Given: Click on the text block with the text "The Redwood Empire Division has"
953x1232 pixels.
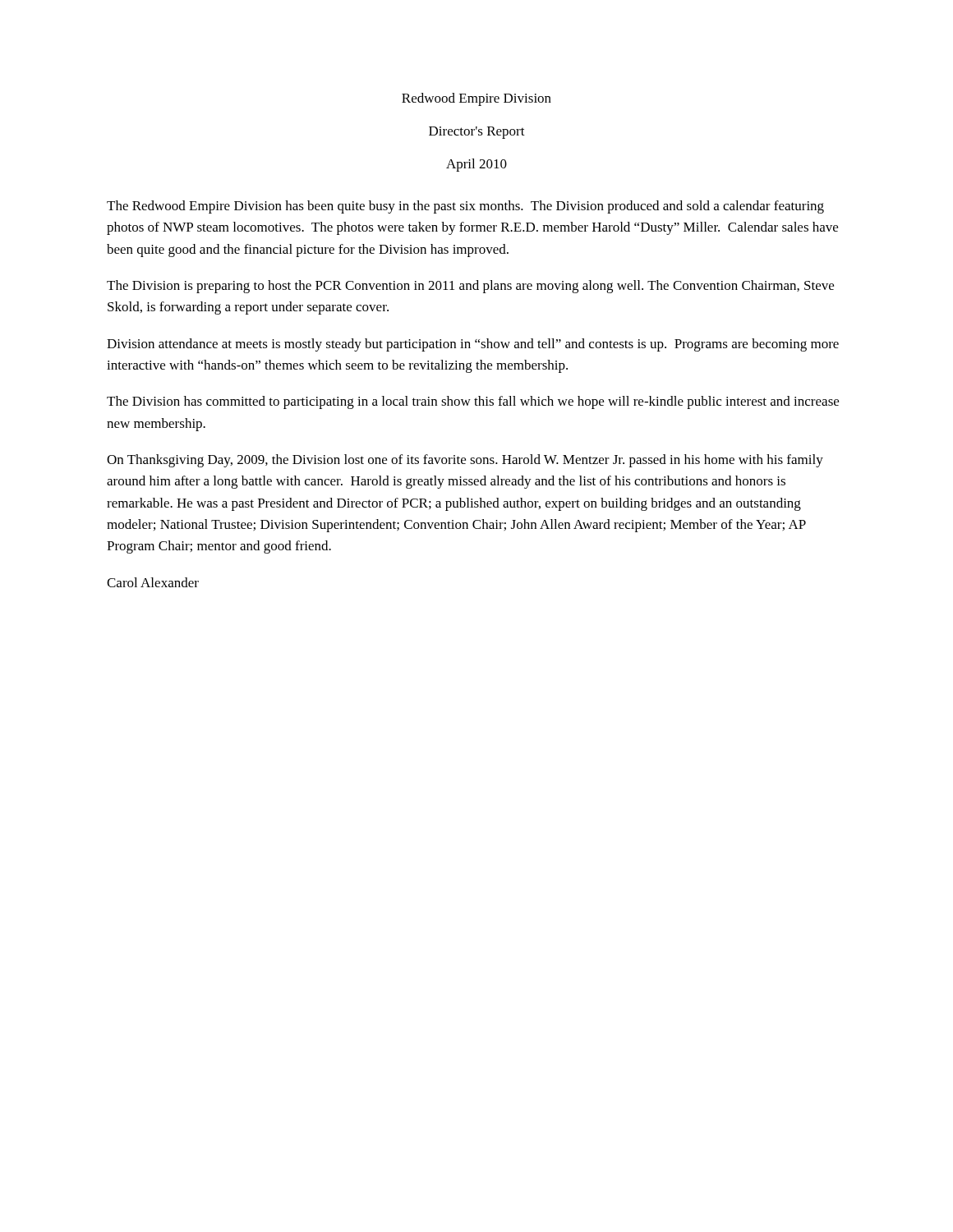Looking at the screenshot, I should tap(473, 227).
